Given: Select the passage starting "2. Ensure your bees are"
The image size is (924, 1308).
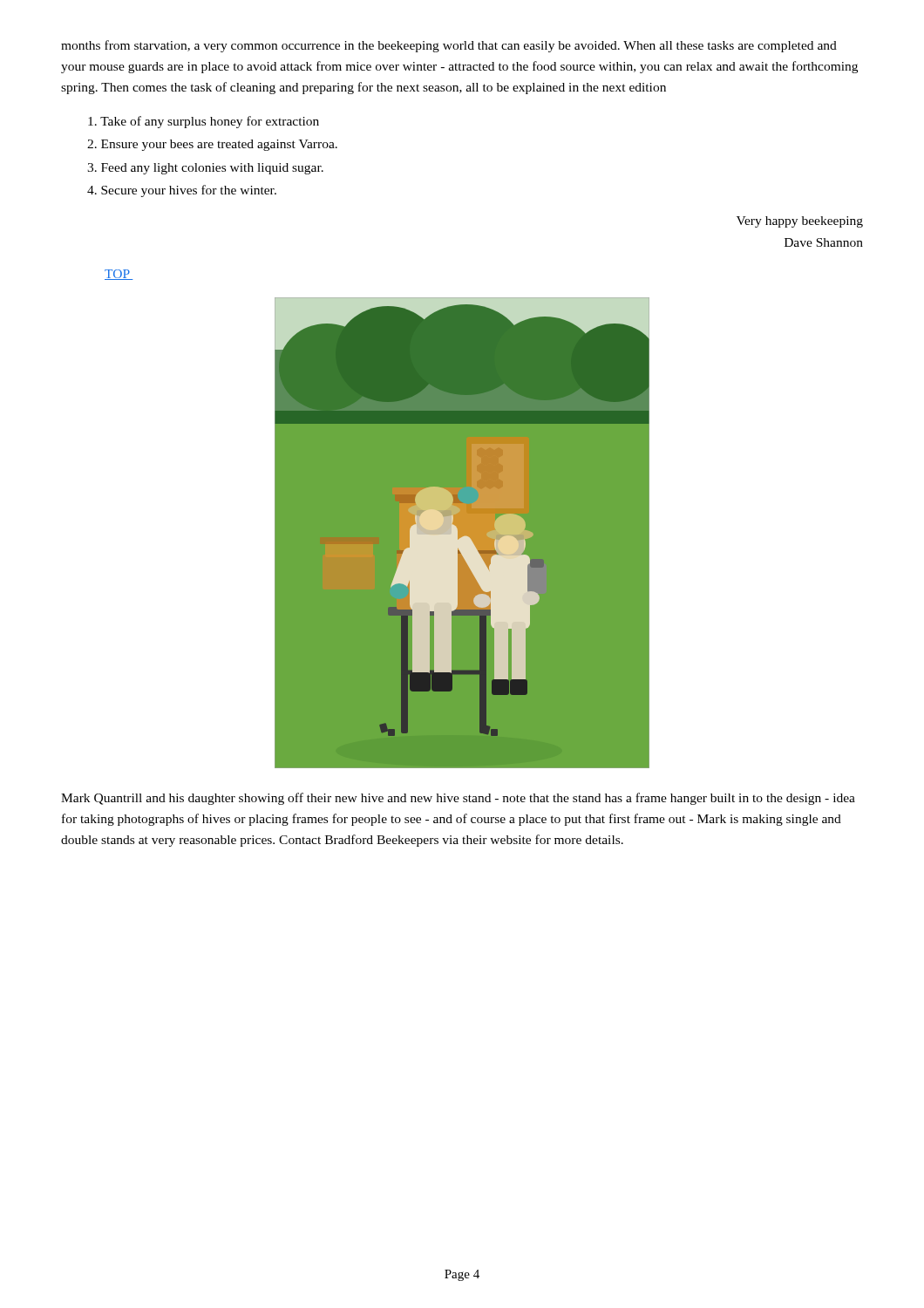Looking at the screenshot, I should click(x=213, y=144).
